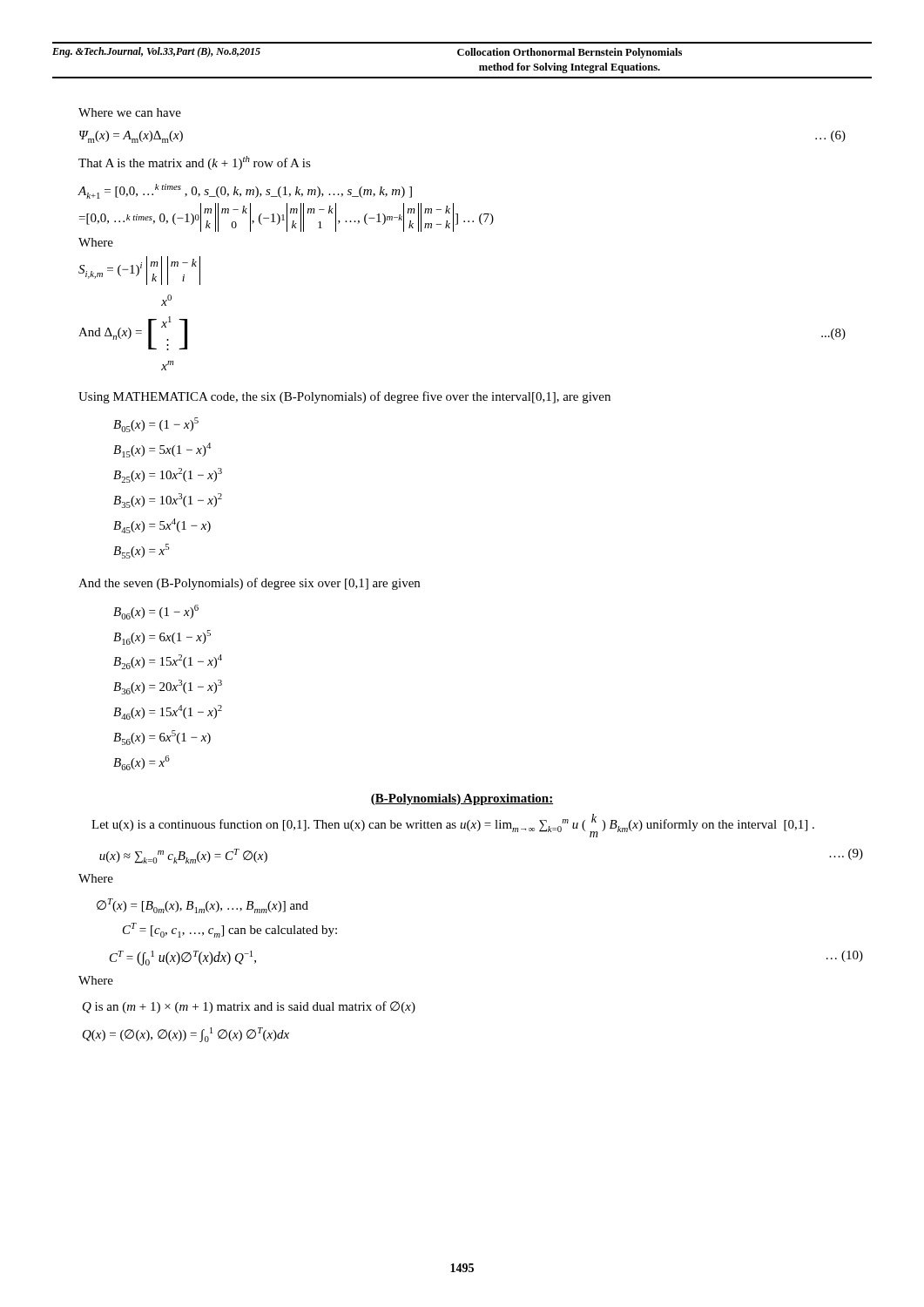Screen dimensions: 1307x924
Task: Locate the text block with the text "Q is an (m +"
Action: 249,1006
